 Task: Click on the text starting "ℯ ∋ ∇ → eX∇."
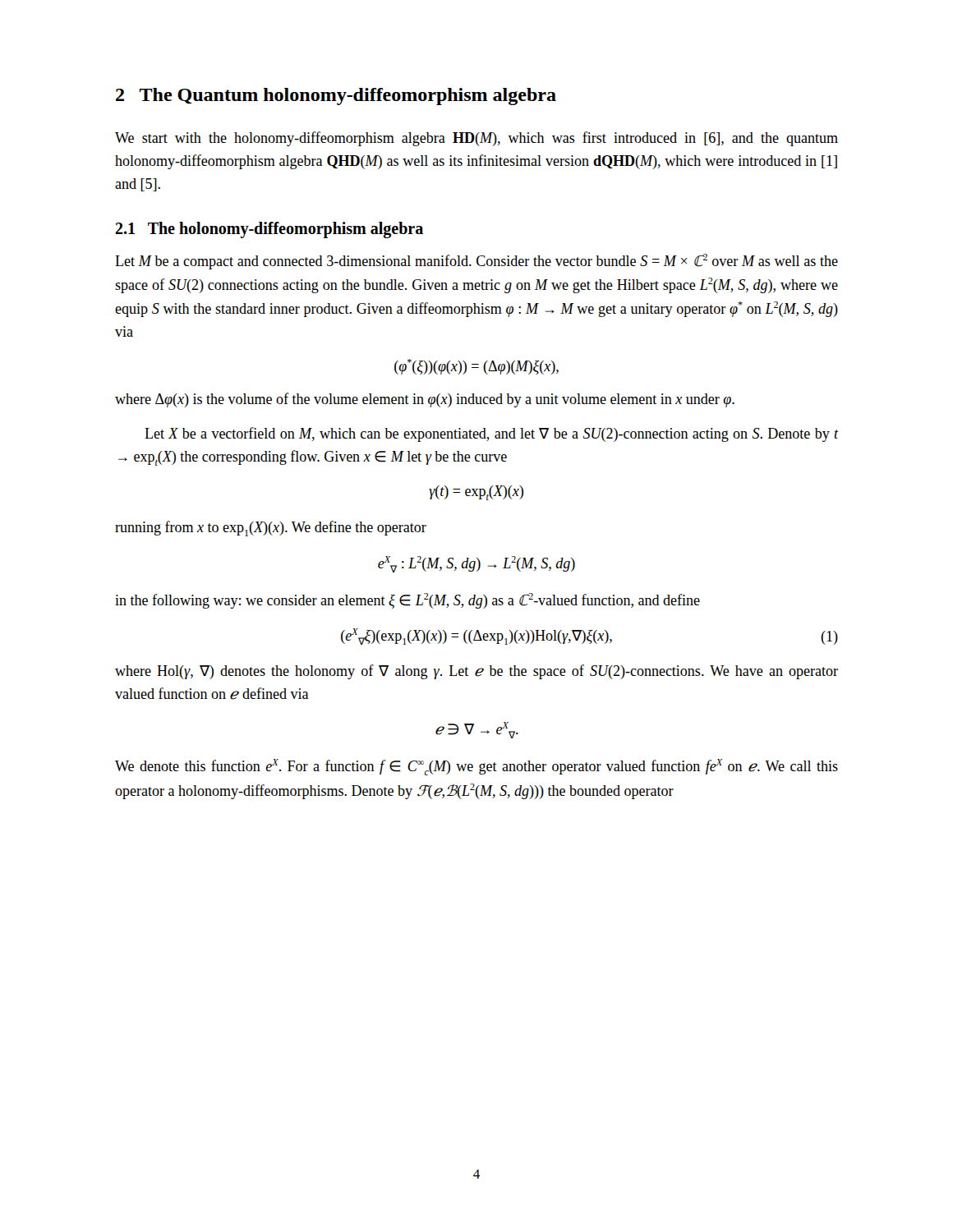pos(476,730)
